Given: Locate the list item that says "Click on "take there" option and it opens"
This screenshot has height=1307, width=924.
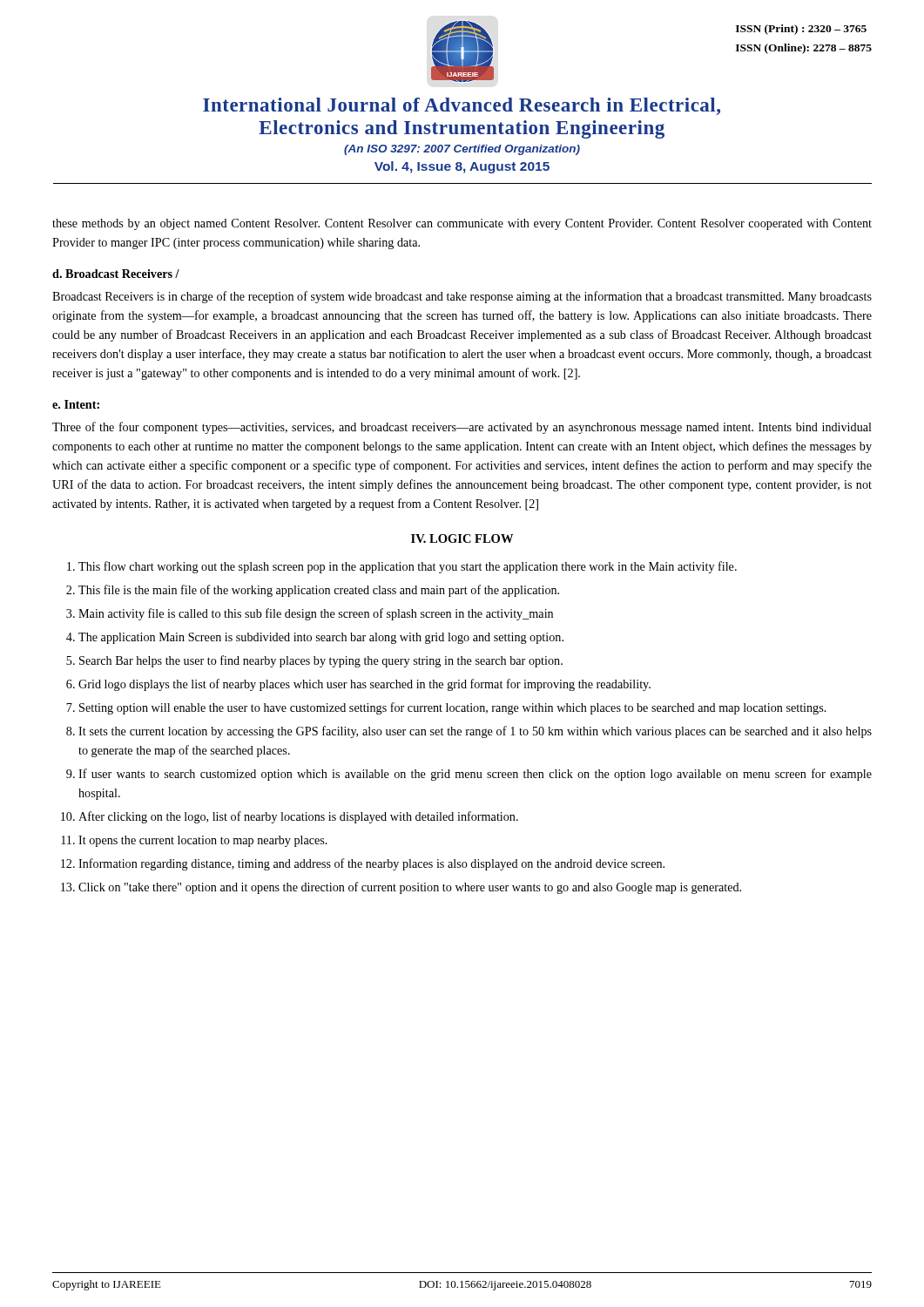Looking at the screenshot, I should [x=410, y=887].
